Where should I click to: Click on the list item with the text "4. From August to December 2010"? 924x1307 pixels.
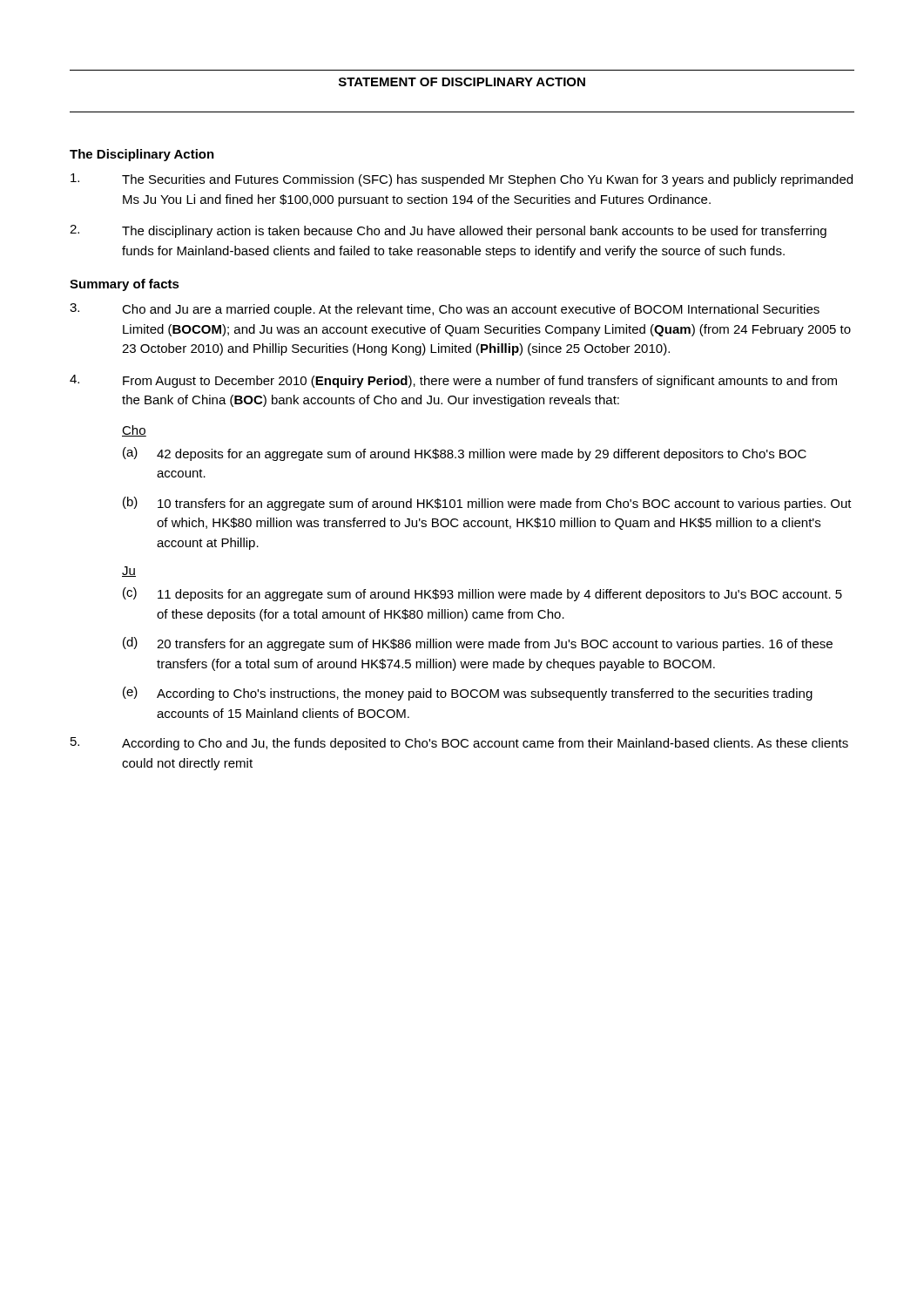tap(462, 390)
